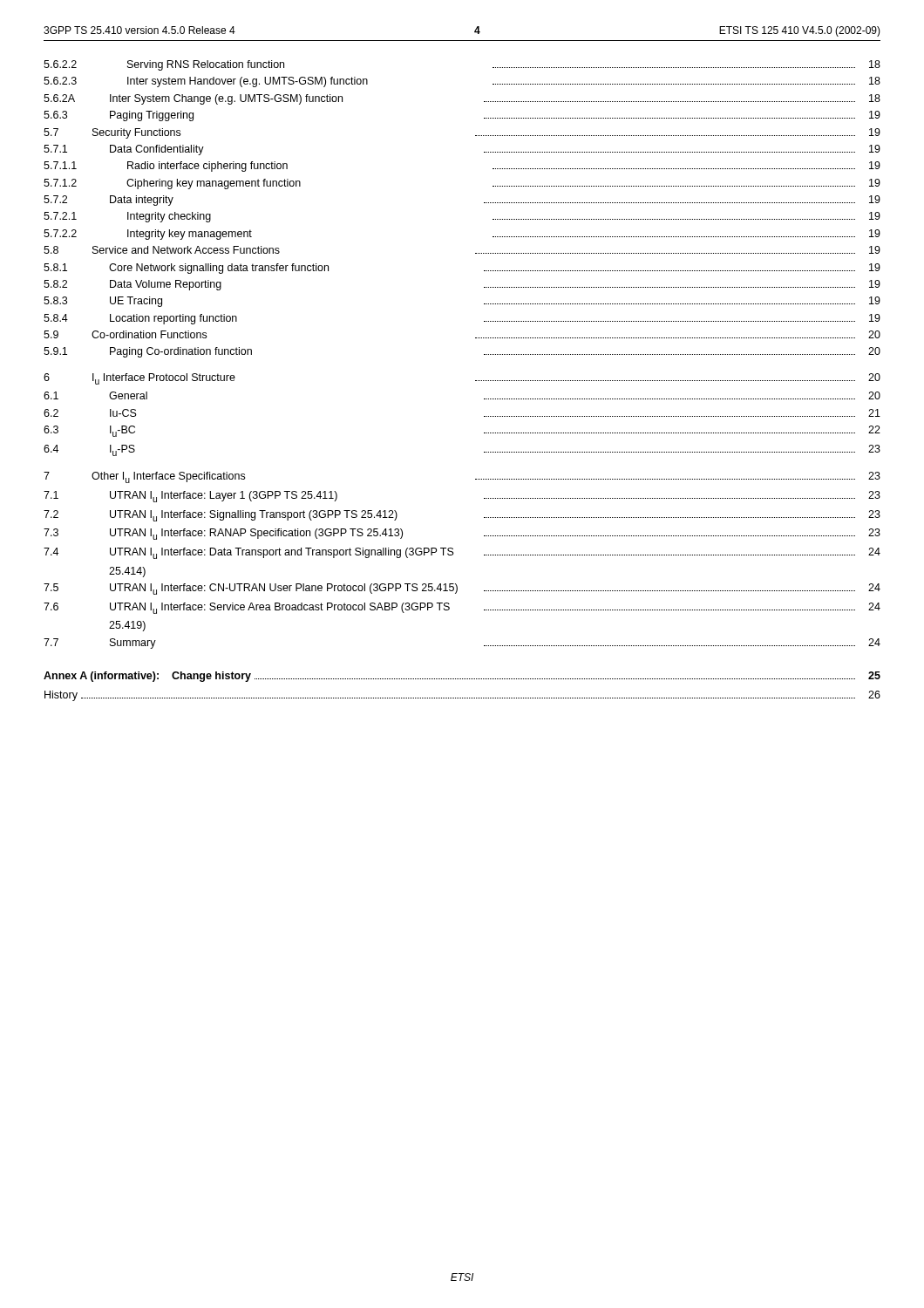Click on the text block starting "5.6.2.3 Inter system Handover (e.g. UMTS-GSM) function"
The image size is (924, 1308).
click(x=54, y=82)
